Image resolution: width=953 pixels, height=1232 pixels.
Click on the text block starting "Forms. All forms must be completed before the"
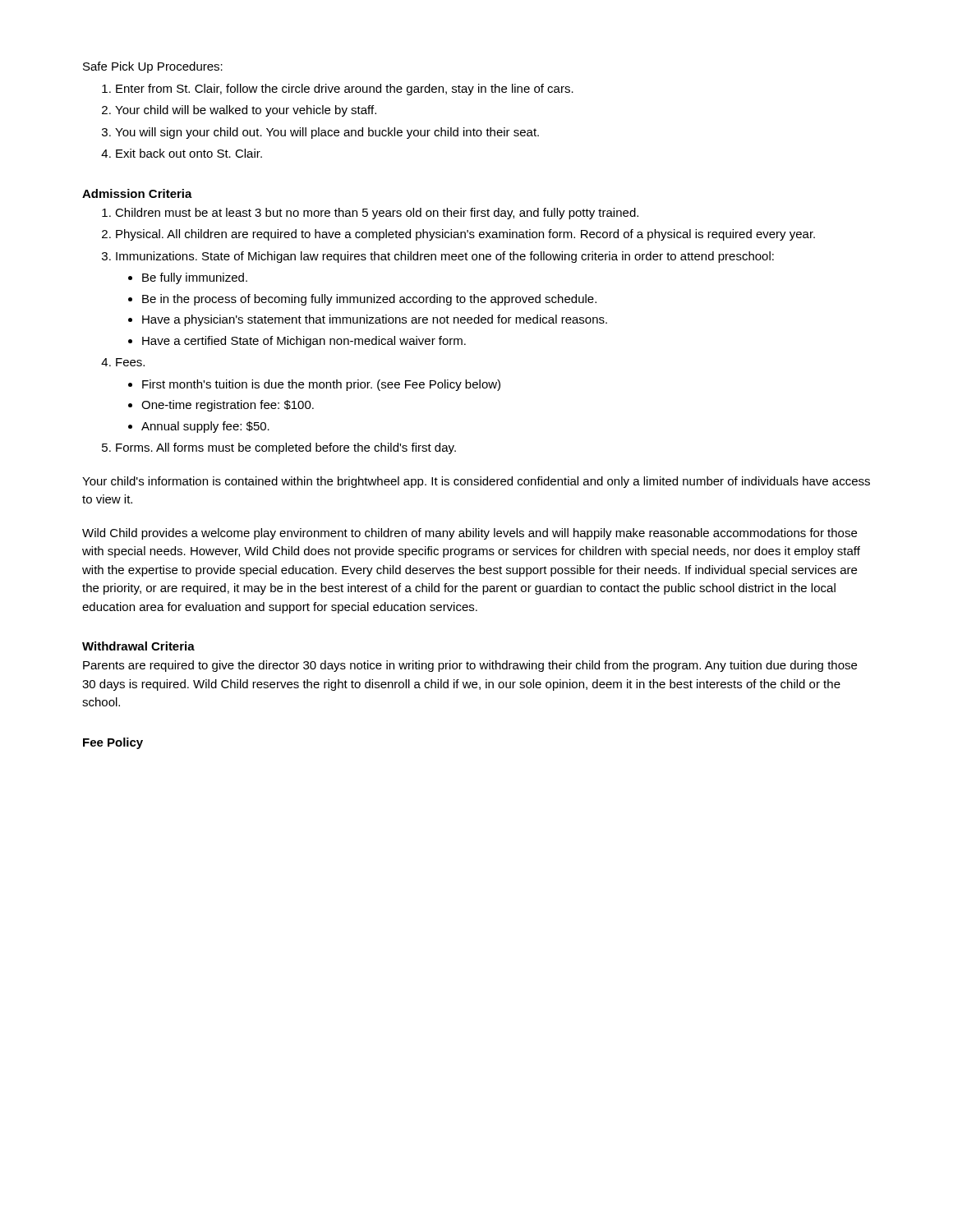286,447
